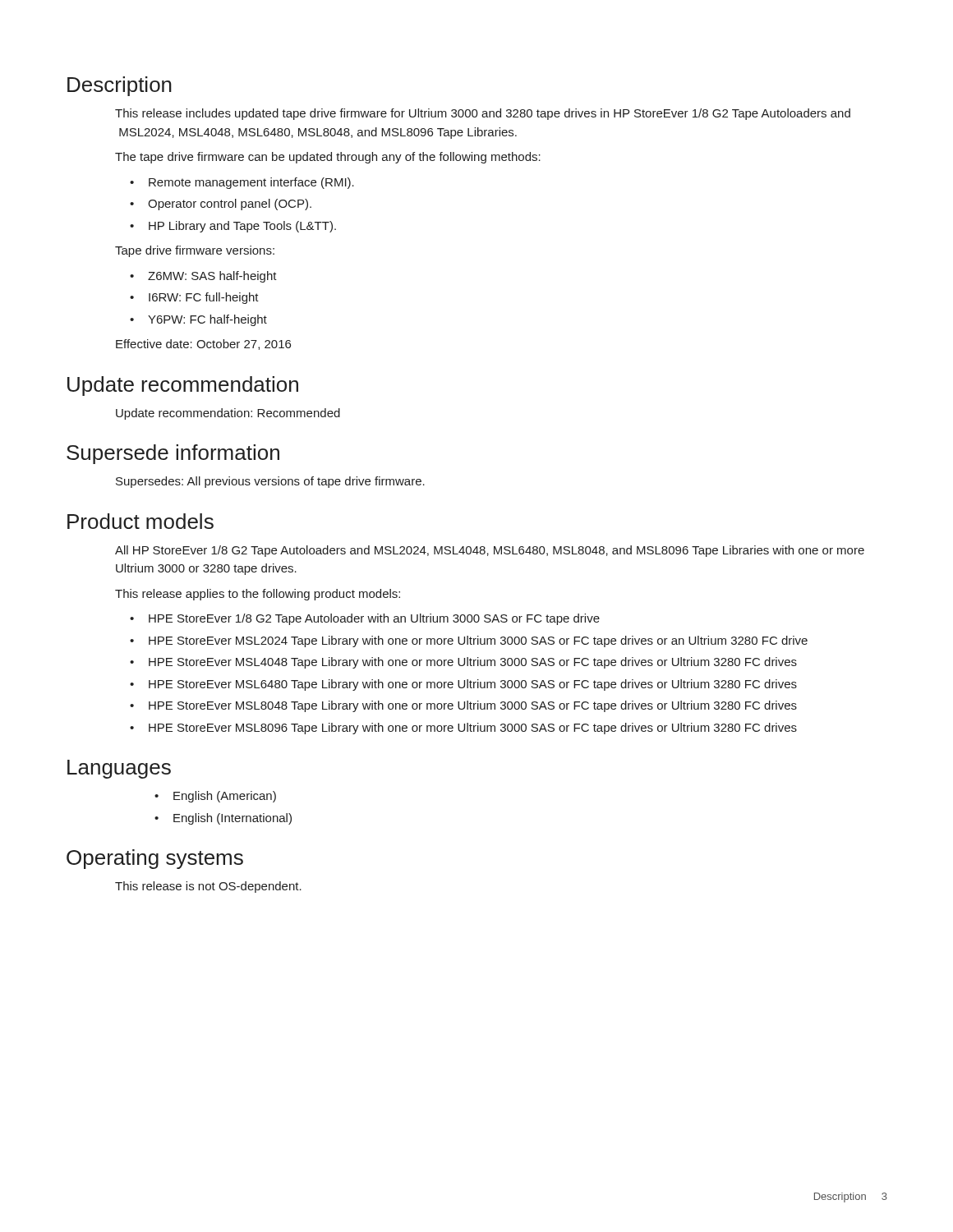Viewport: 953px width, 1232px height.
Task: Click where it says "Operator control panel (OCP)."
Action: click(230, 203)
